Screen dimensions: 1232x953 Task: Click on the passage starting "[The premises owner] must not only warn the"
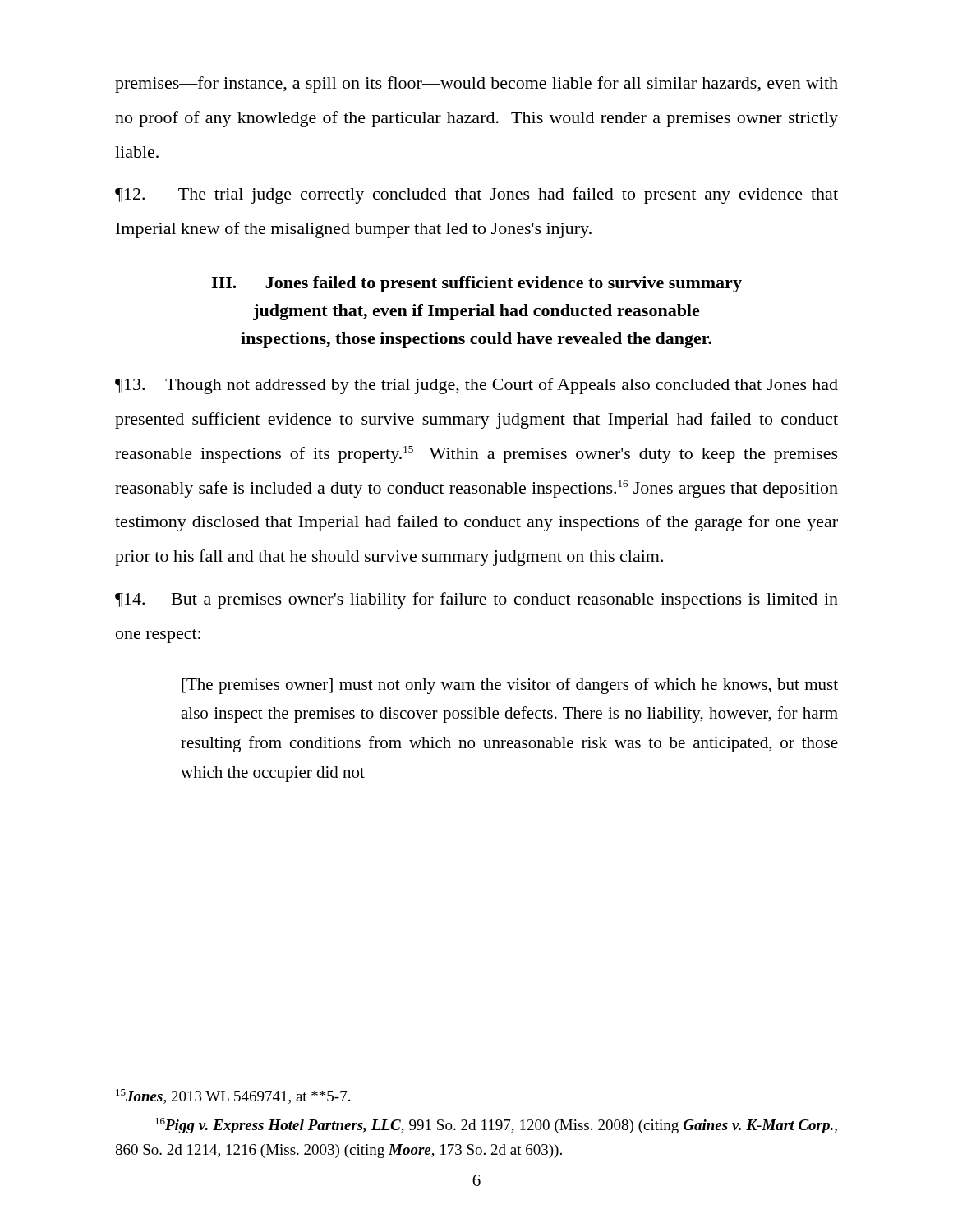[509, 729]
